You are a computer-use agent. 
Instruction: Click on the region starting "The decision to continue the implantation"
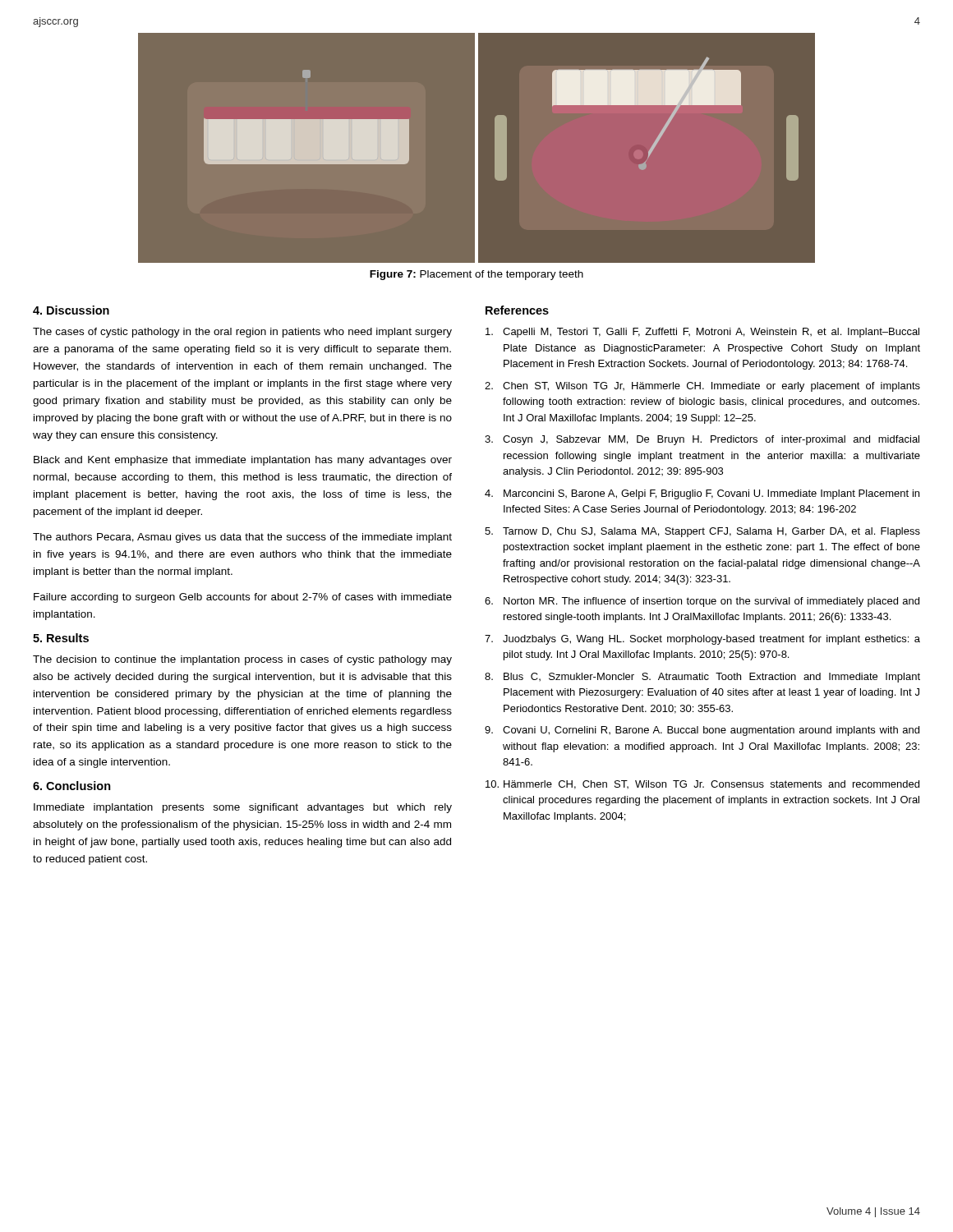click(x=242, y=710)
